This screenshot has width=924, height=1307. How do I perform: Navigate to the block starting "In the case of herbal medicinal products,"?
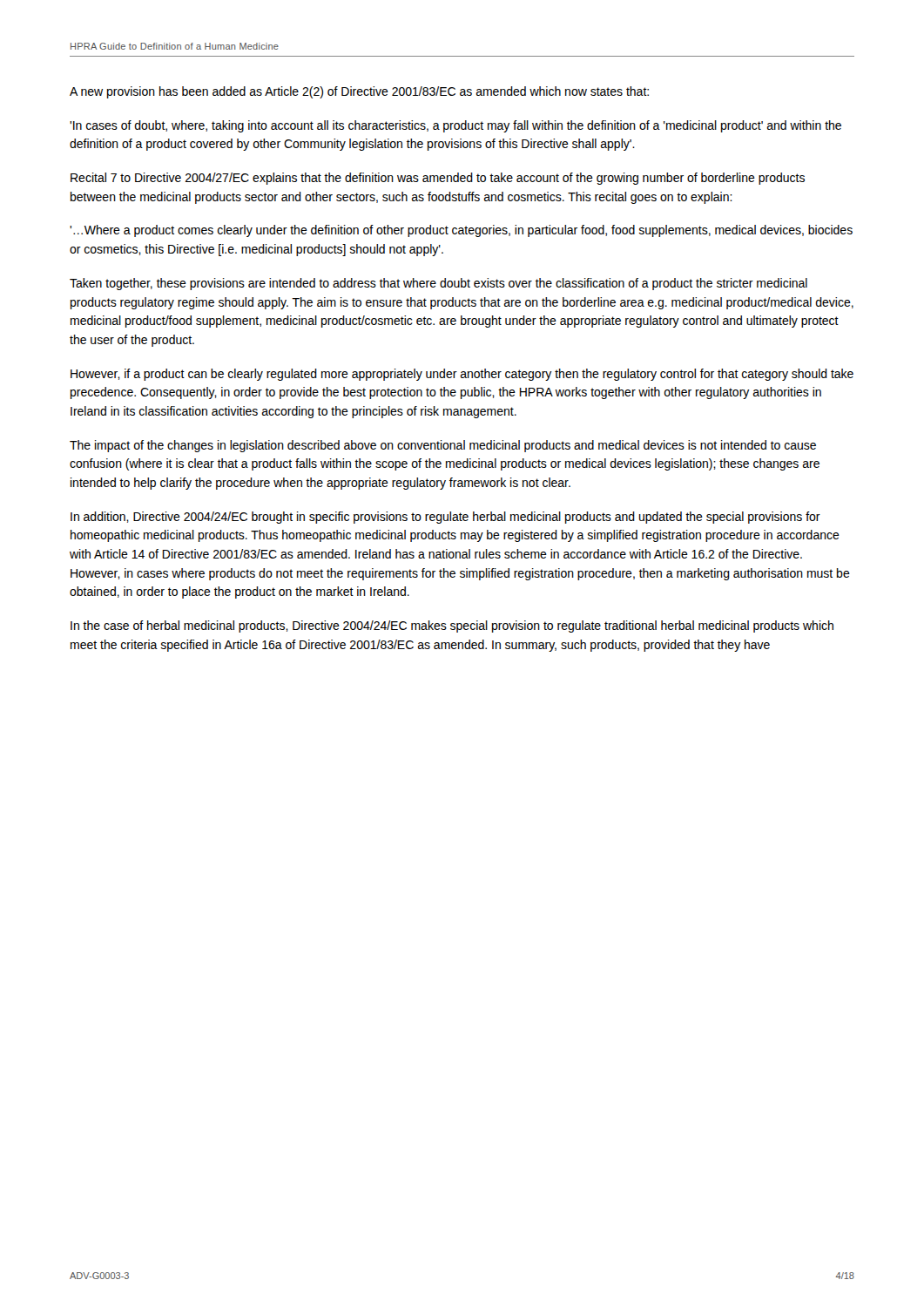[462, 636]
